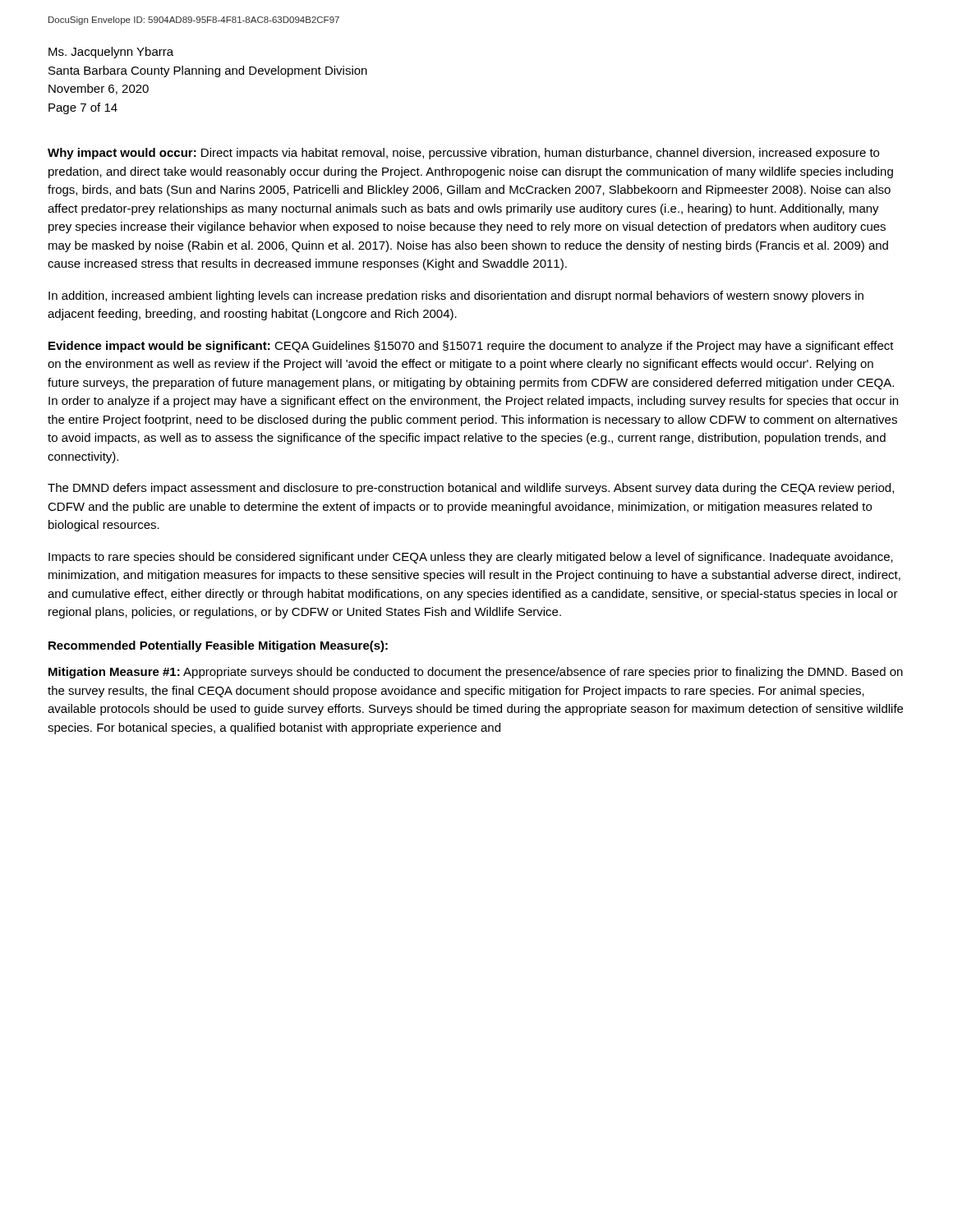
Task: Locate the block of text that opens with "Mitigation Measure #1:"
Action: click(476, 699)
